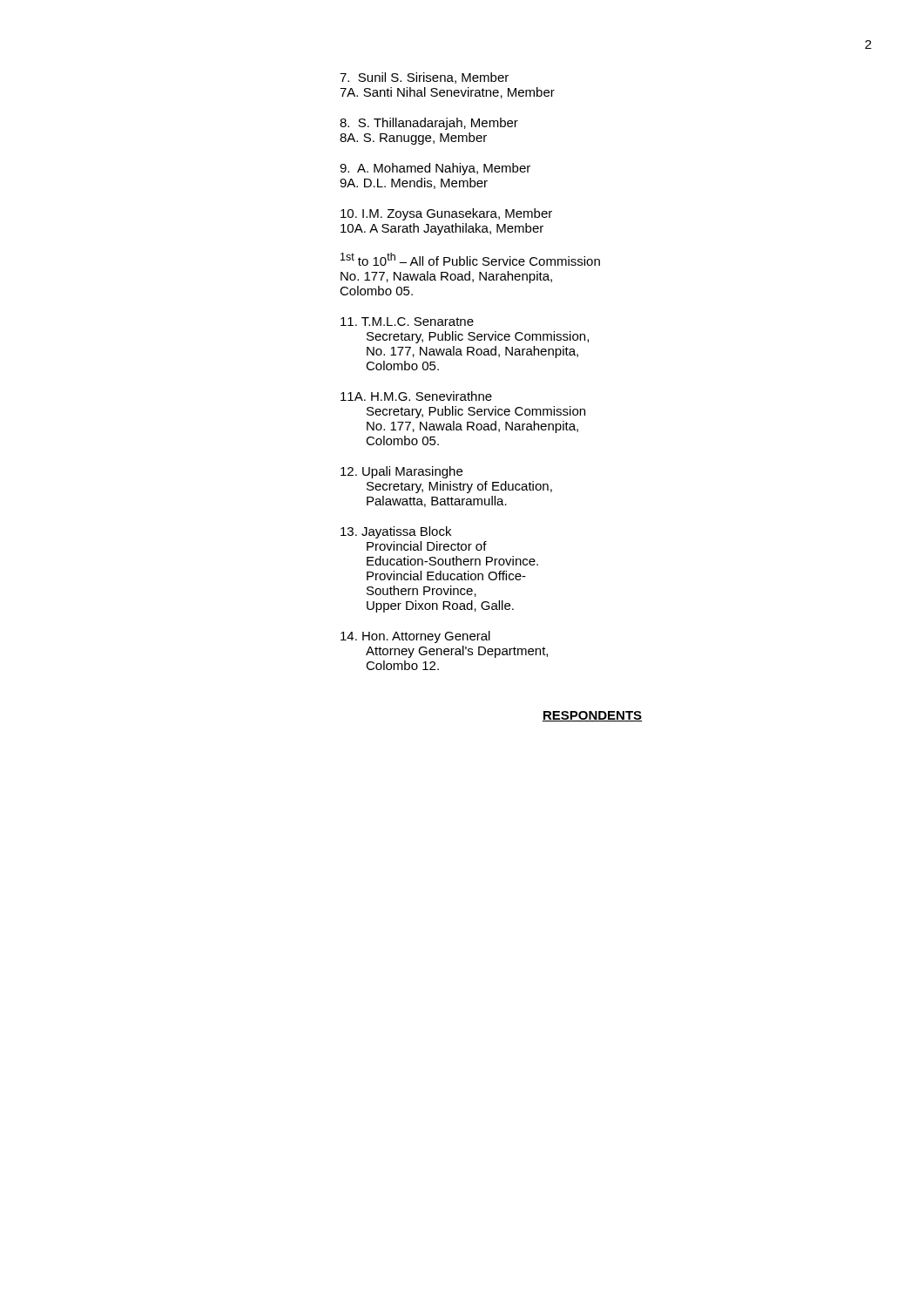Find the block on this page that starts "11A. H.M.G. Senevirathne Secretary, Public Service Commission"
Screen dimensions: 1307x924
click(x=592, y=418)
